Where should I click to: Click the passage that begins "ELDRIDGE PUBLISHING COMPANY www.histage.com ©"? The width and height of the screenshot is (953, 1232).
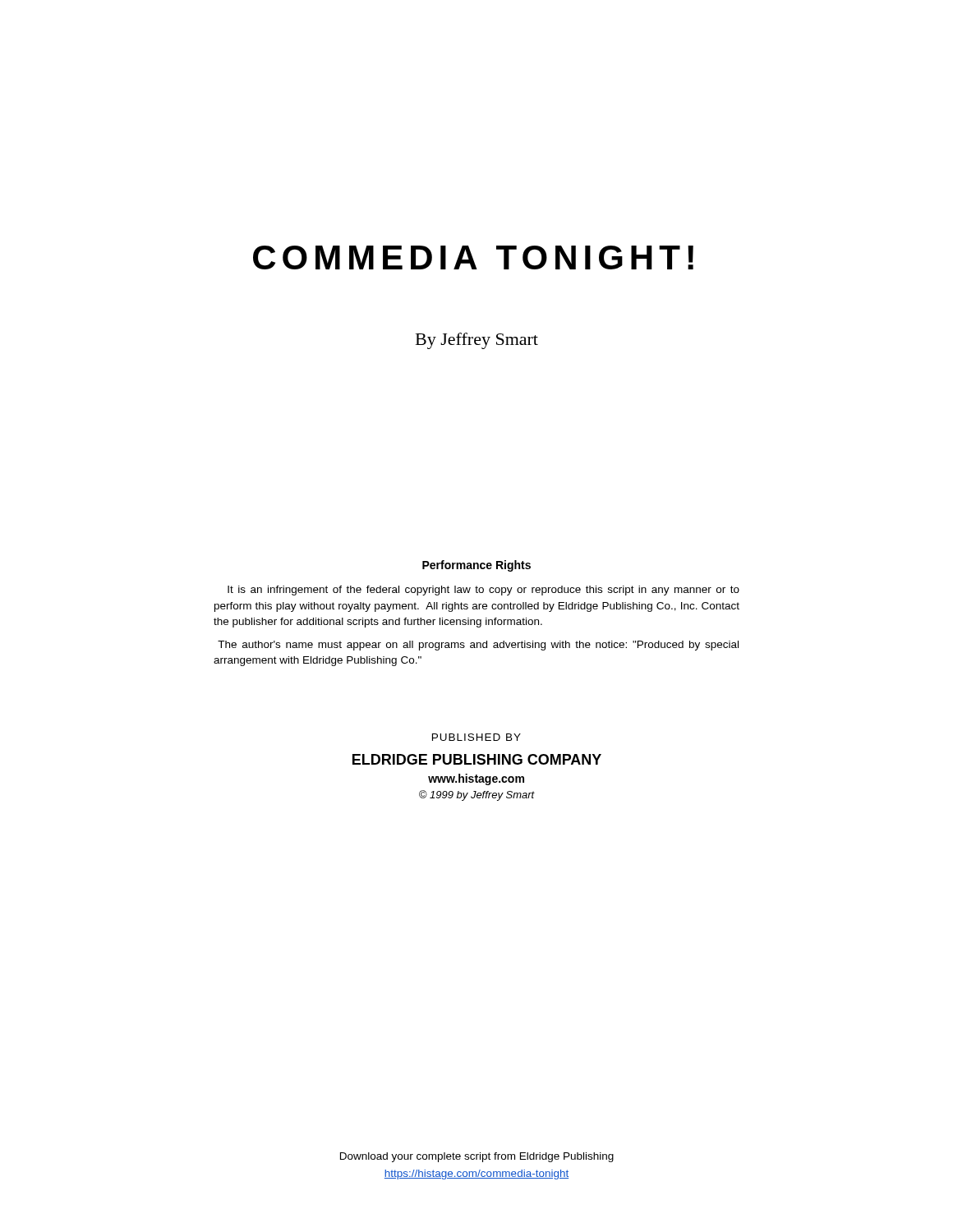(476, 776)
